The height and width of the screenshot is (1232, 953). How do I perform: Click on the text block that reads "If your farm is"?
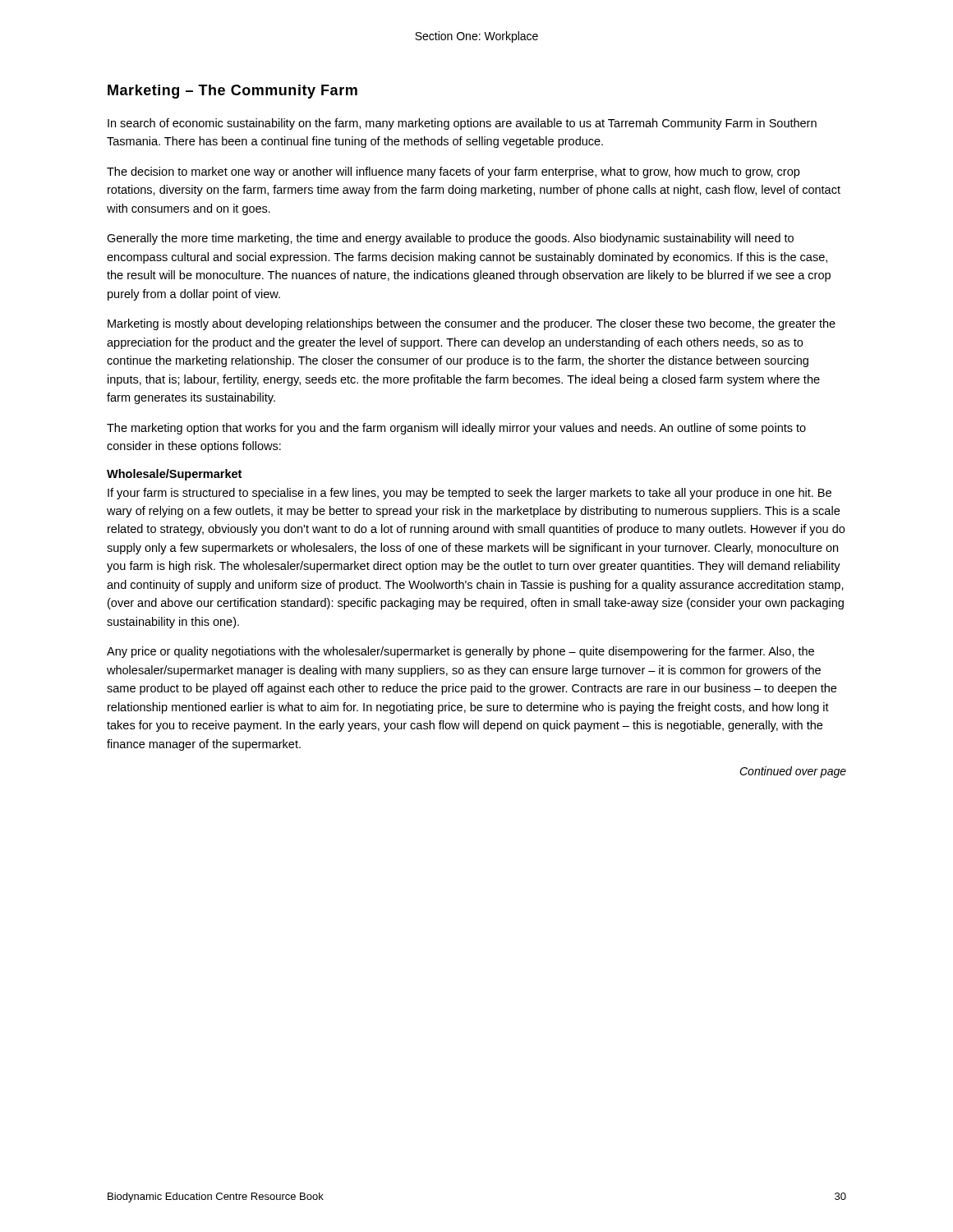(x=476, y=557)
